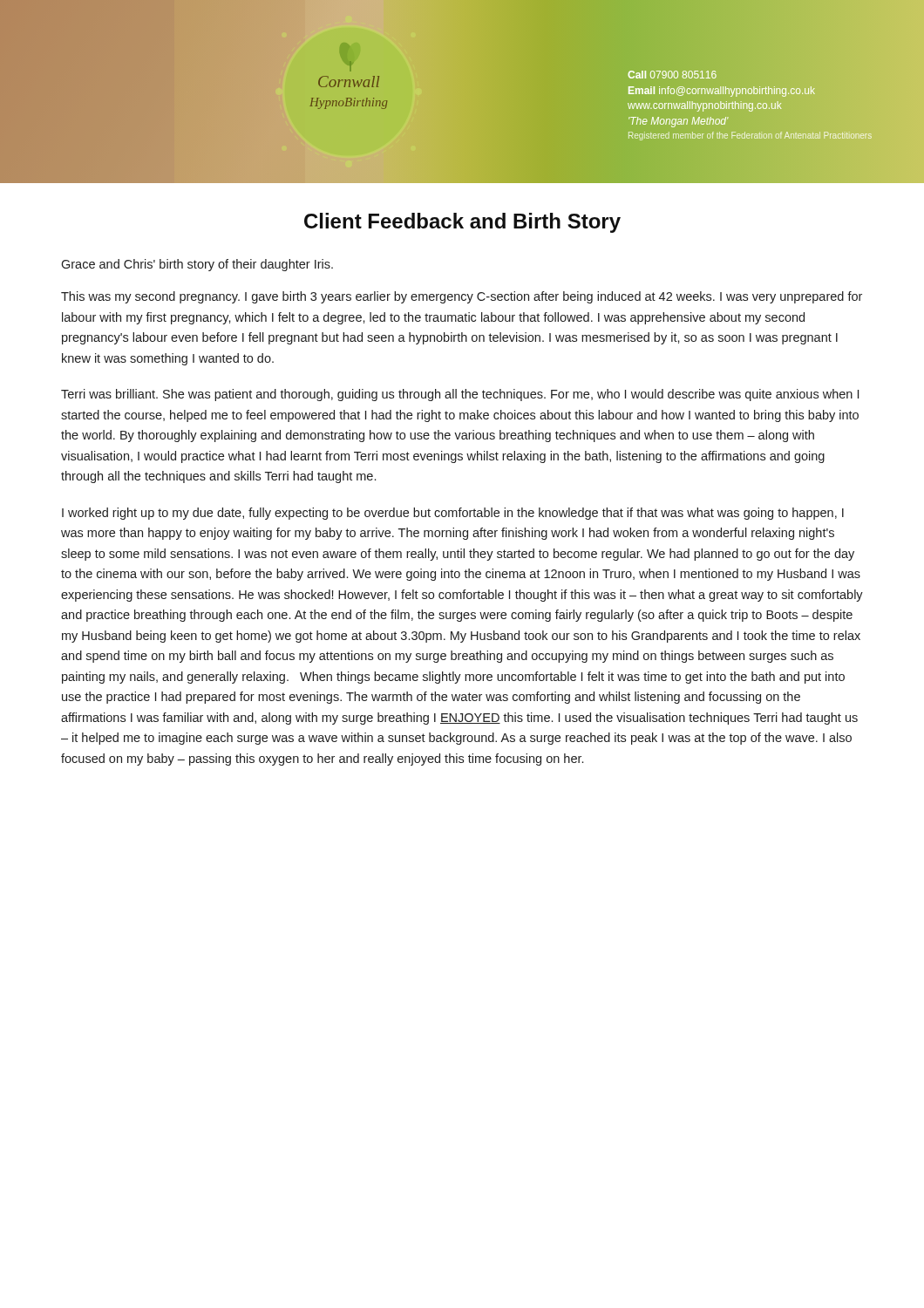Screen dimensions: 1308x924
Task: Click on the text block starting "Client Feedback and Birth"
Action: pos(462,221)
